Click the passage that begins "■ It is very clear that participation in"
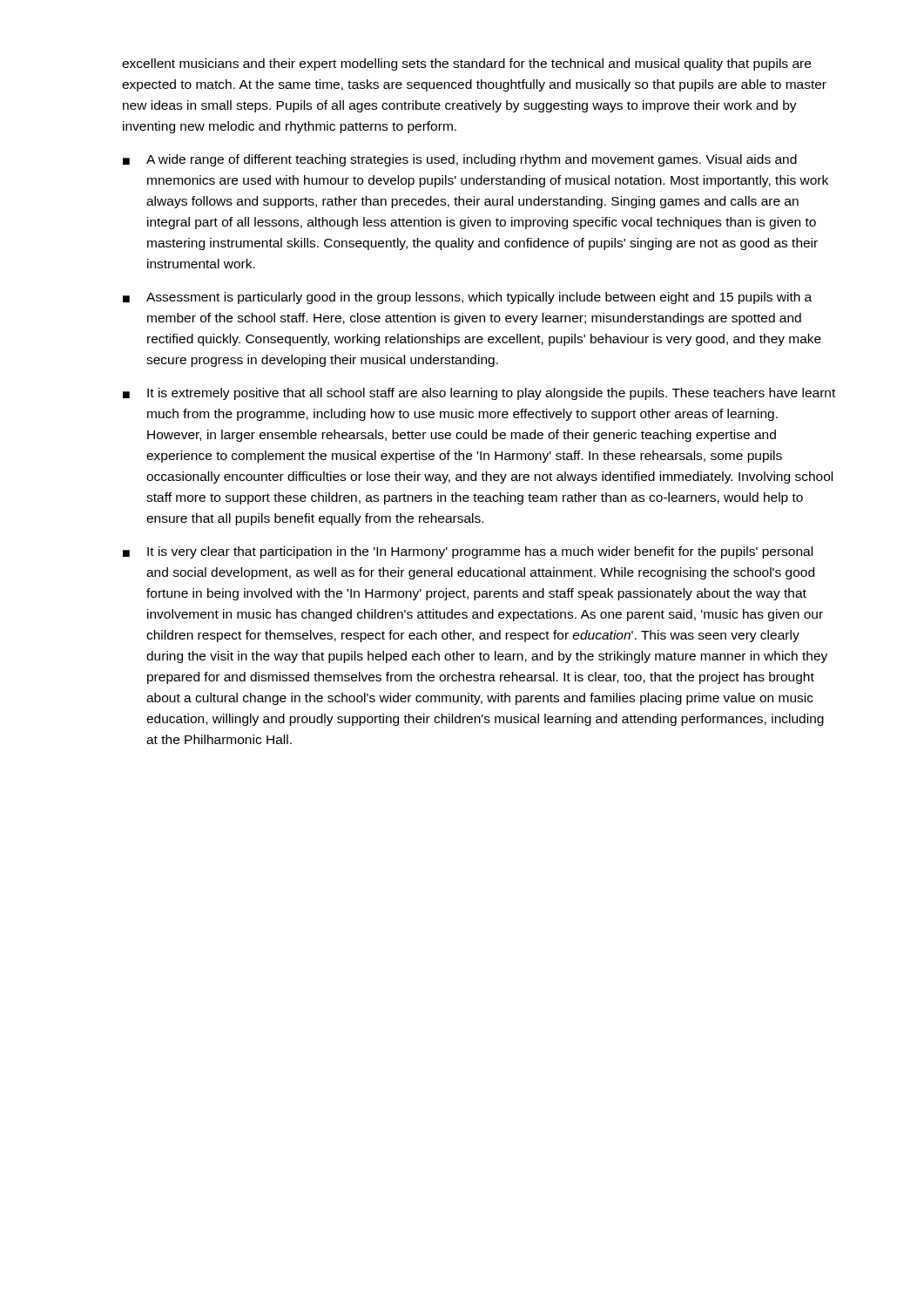 pos(479,646)
